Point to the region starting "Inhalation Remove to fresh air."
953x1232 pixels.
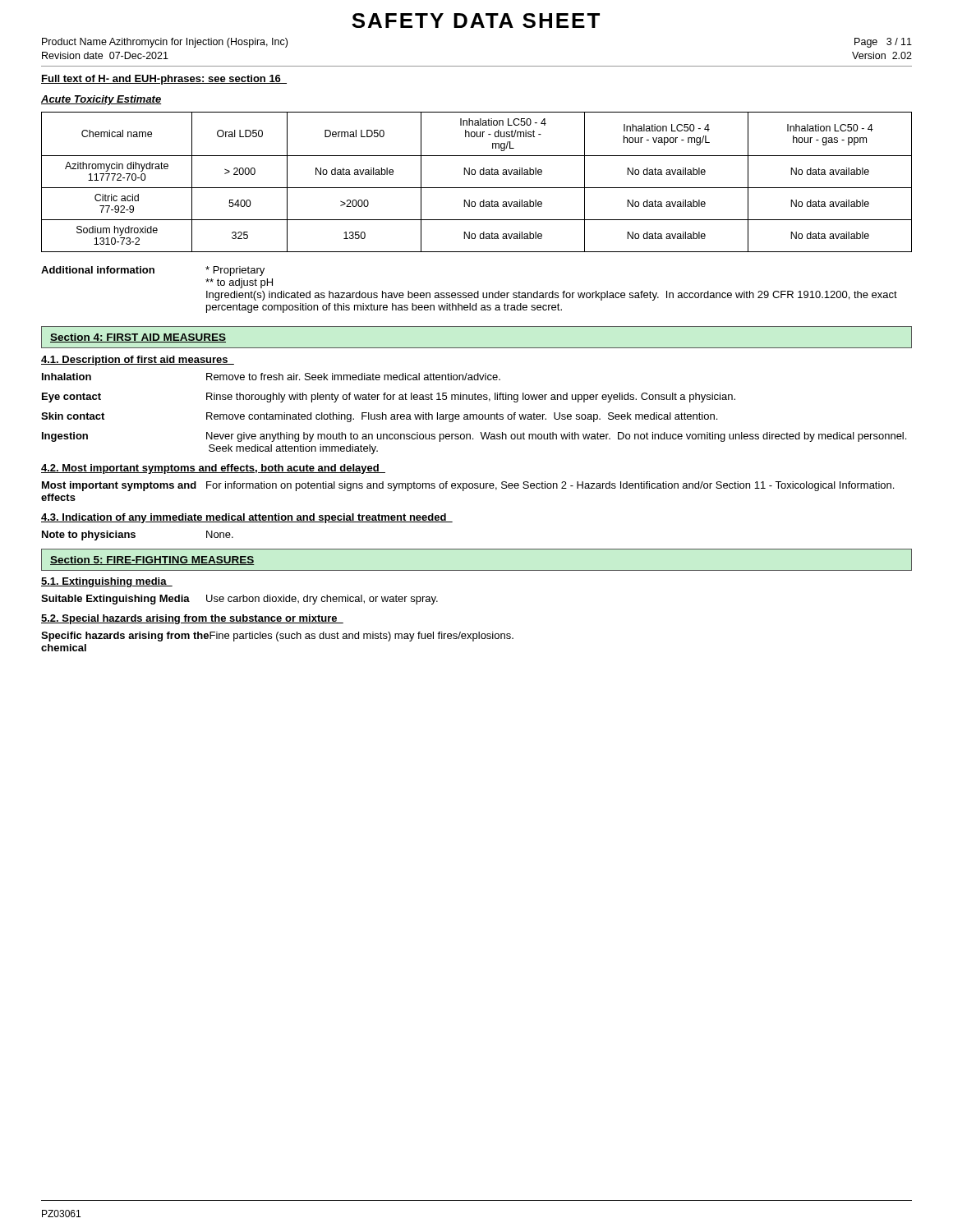click(x=476, y=377)
